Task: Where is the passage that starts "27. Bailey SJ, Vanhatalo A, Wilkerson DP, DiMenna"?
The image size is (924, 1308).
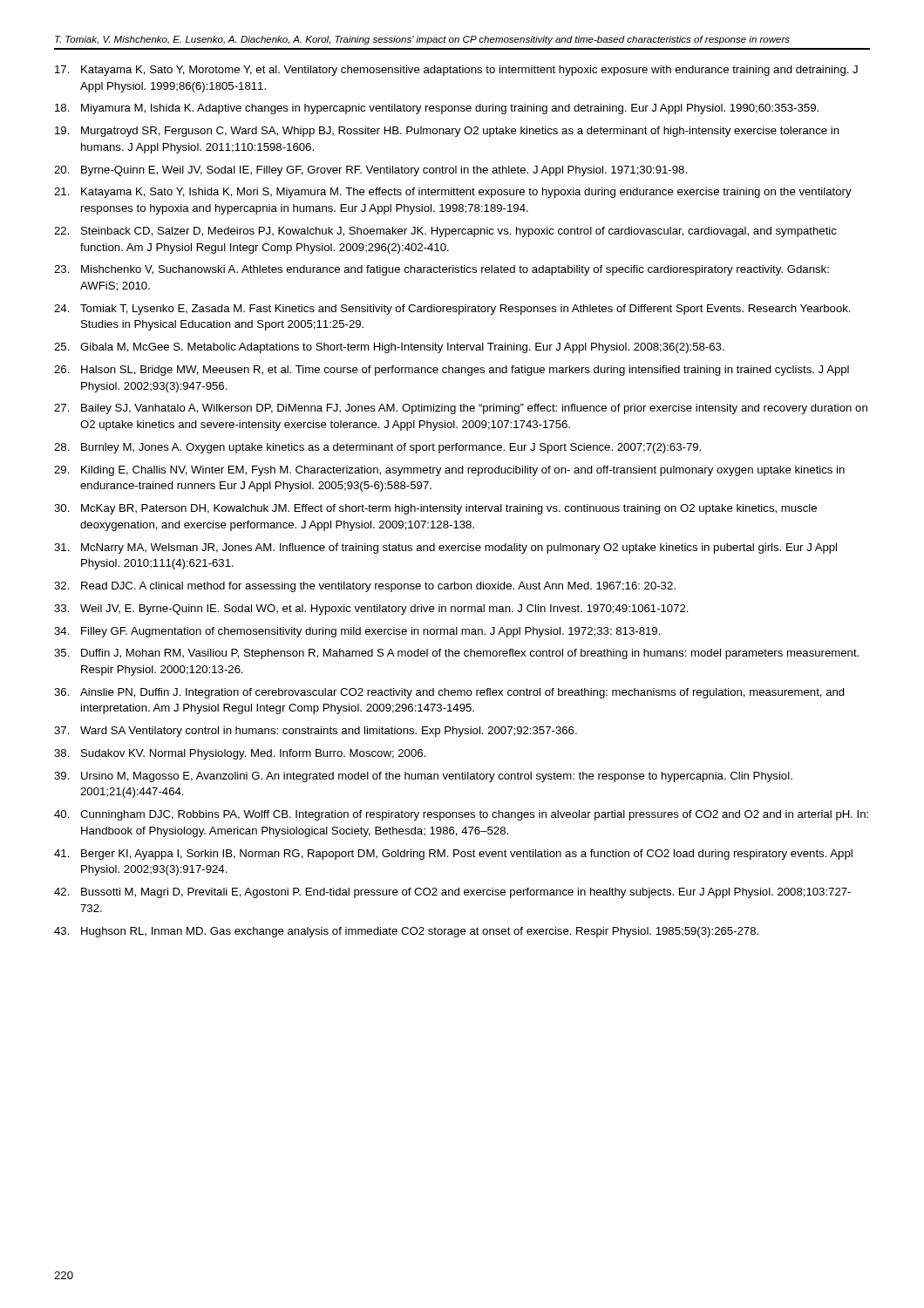Action: pos(462,417)
